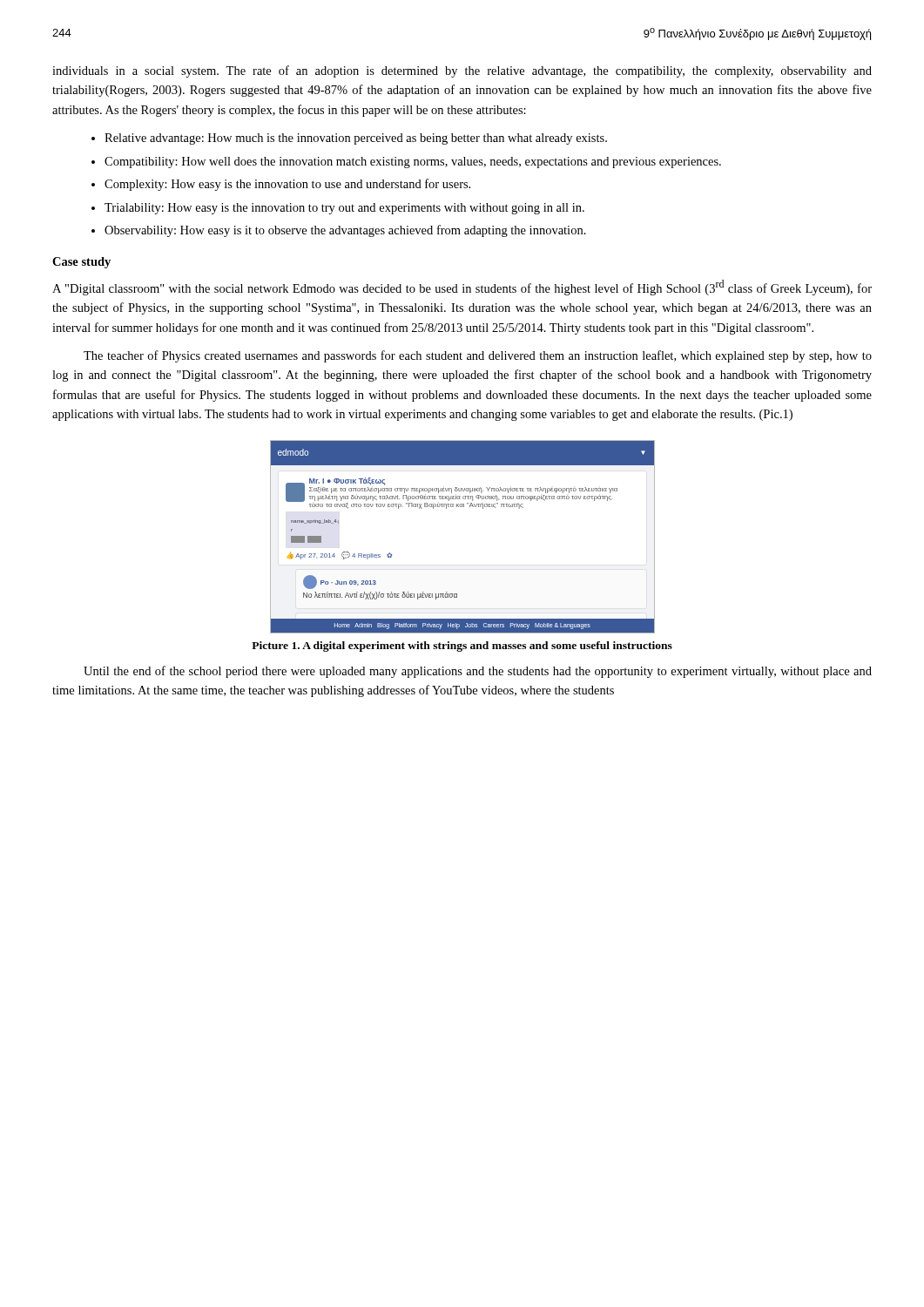Click on the list item with the text "Trialability: How easy is the innovation to try"
The height and width of the screenshot is (1307, 924).
coord(345,207)
